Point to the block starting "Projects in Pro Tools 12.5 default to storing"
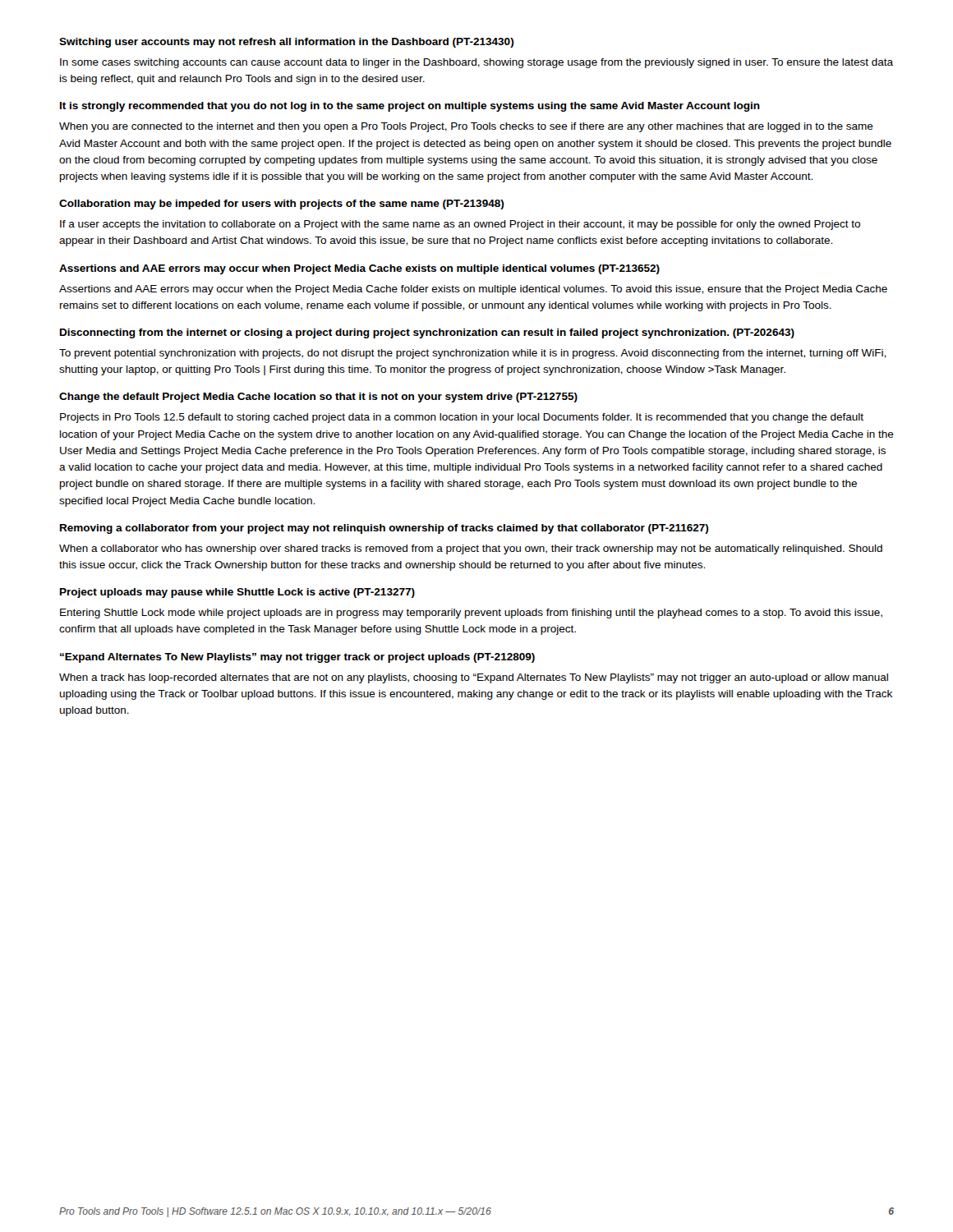The height and width of the screenshot is (1232, 953). tap(476, 459)
